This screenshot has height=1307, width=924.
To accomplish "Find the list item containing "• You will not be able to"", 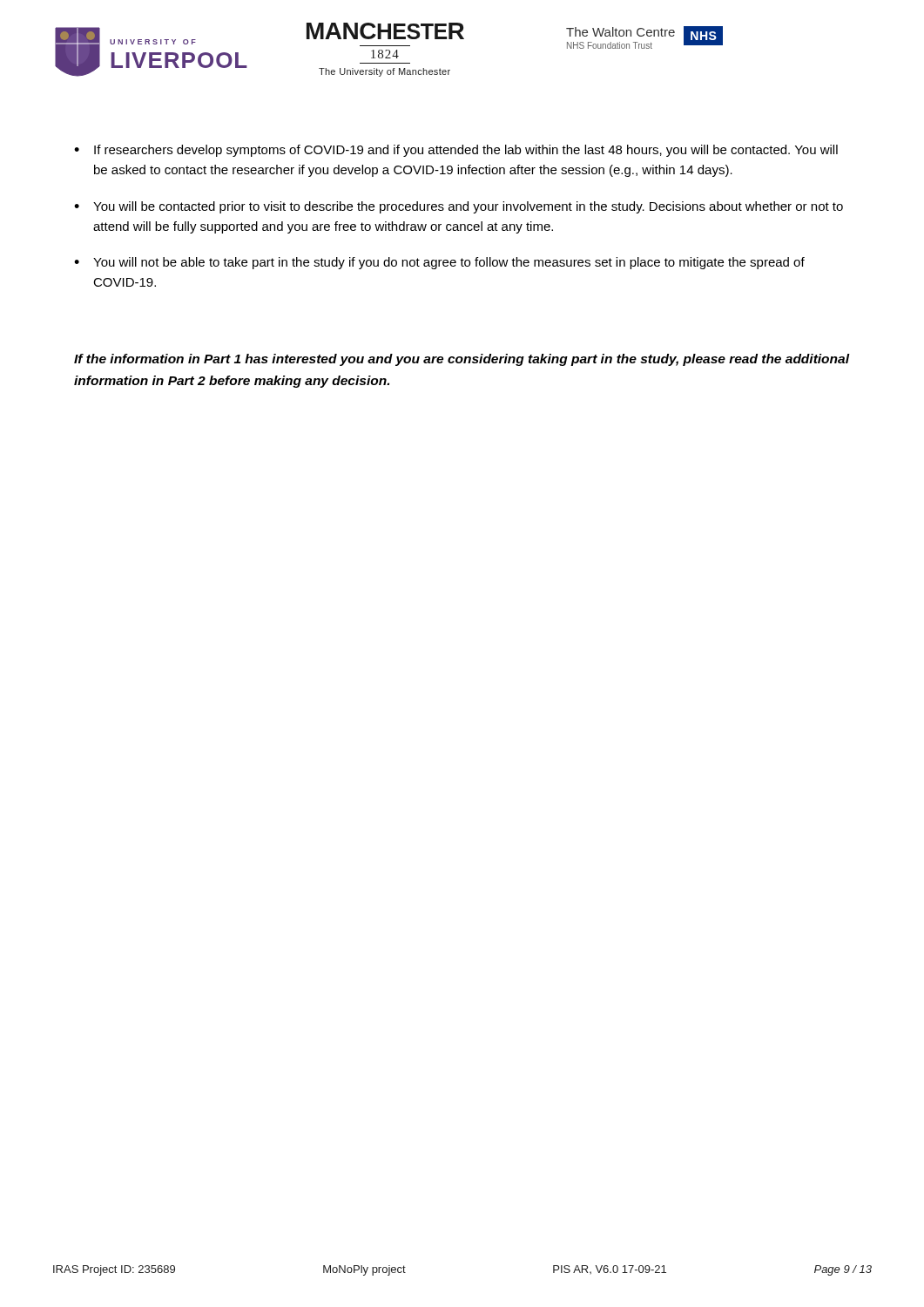I will (462, 272).
